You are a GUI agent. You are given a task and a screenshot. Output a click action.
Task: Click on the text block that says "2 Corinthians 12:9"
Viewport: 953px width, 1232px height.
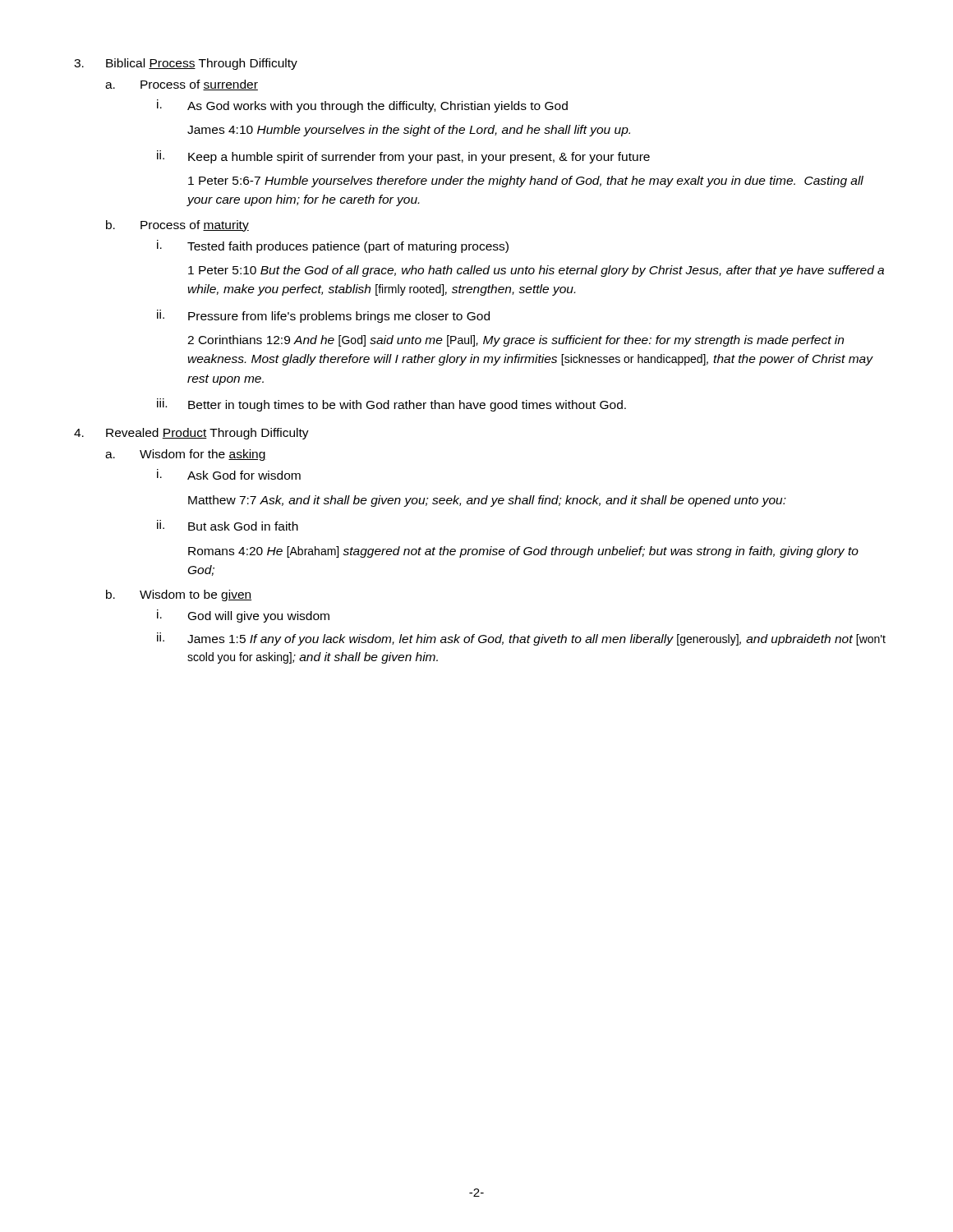point(530,359)
